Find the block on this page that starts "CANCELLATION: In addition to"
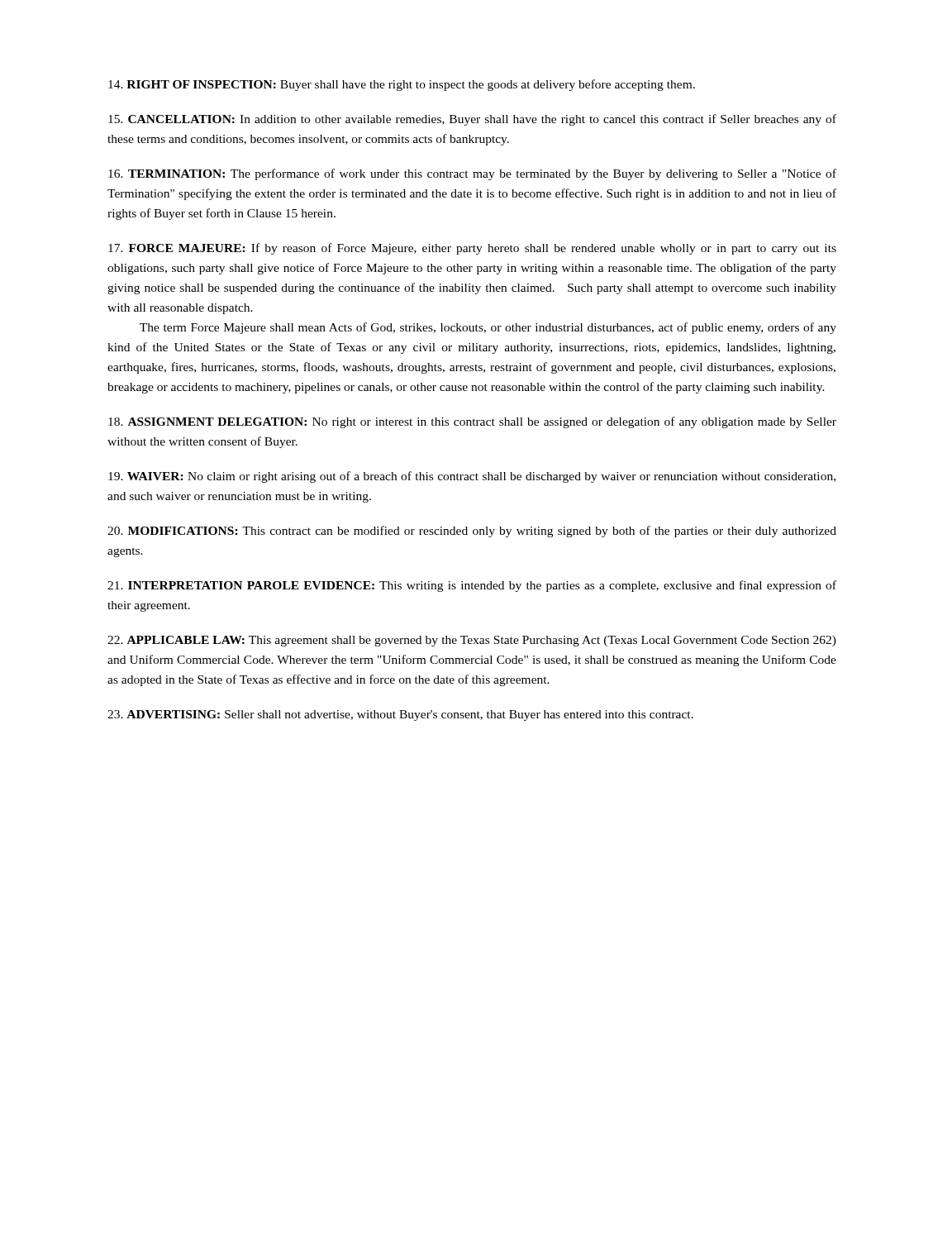Viewport: 952px width, 1240px height. (x=472, y=129)
